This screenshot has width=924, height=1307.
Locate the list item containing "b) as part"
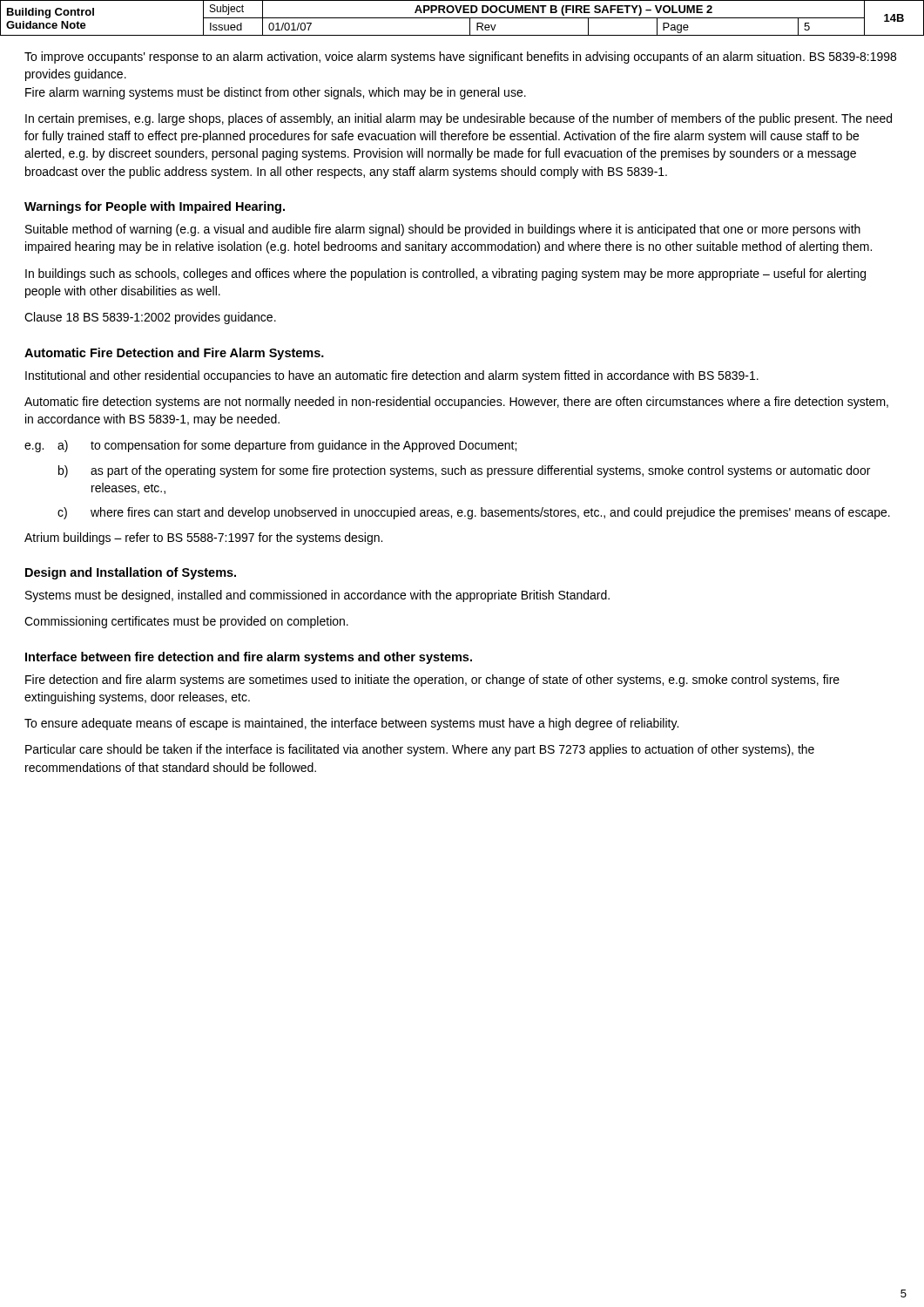[479, 479]
